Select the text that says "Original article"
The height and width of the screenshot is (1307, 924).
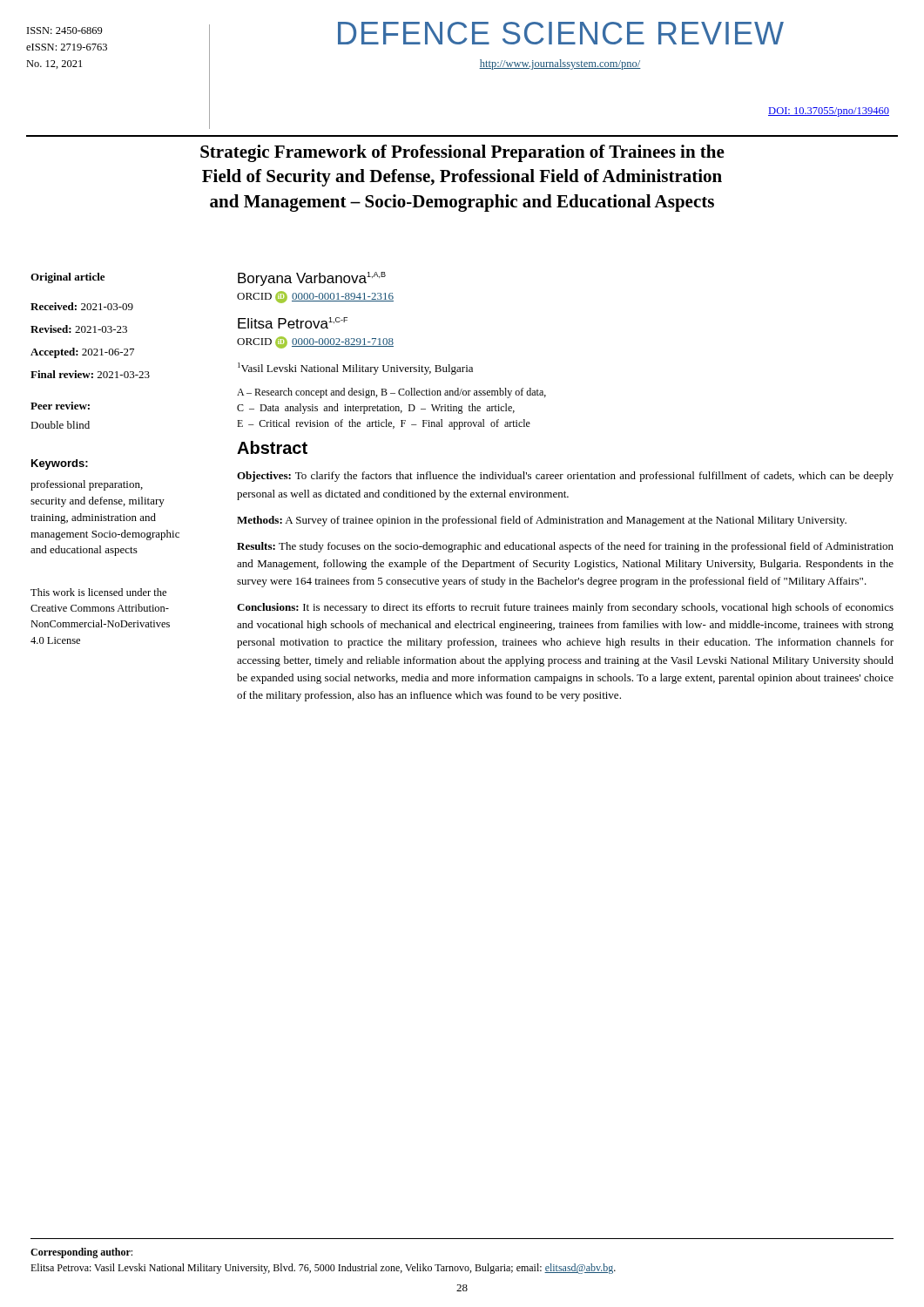pos(68,277)
